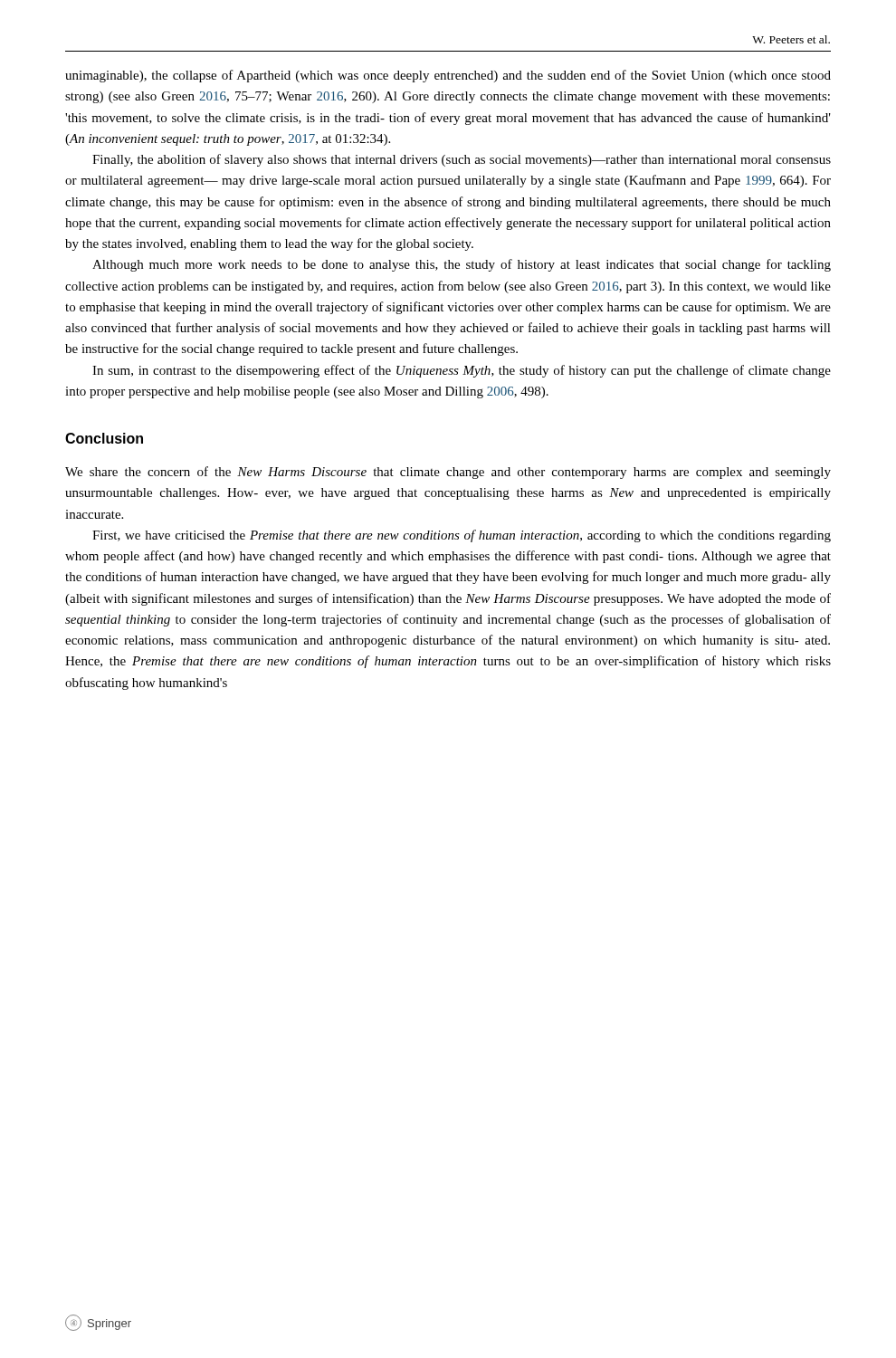Click the section header
Viewport: 896px width, 1358px height.
[105, 439]
